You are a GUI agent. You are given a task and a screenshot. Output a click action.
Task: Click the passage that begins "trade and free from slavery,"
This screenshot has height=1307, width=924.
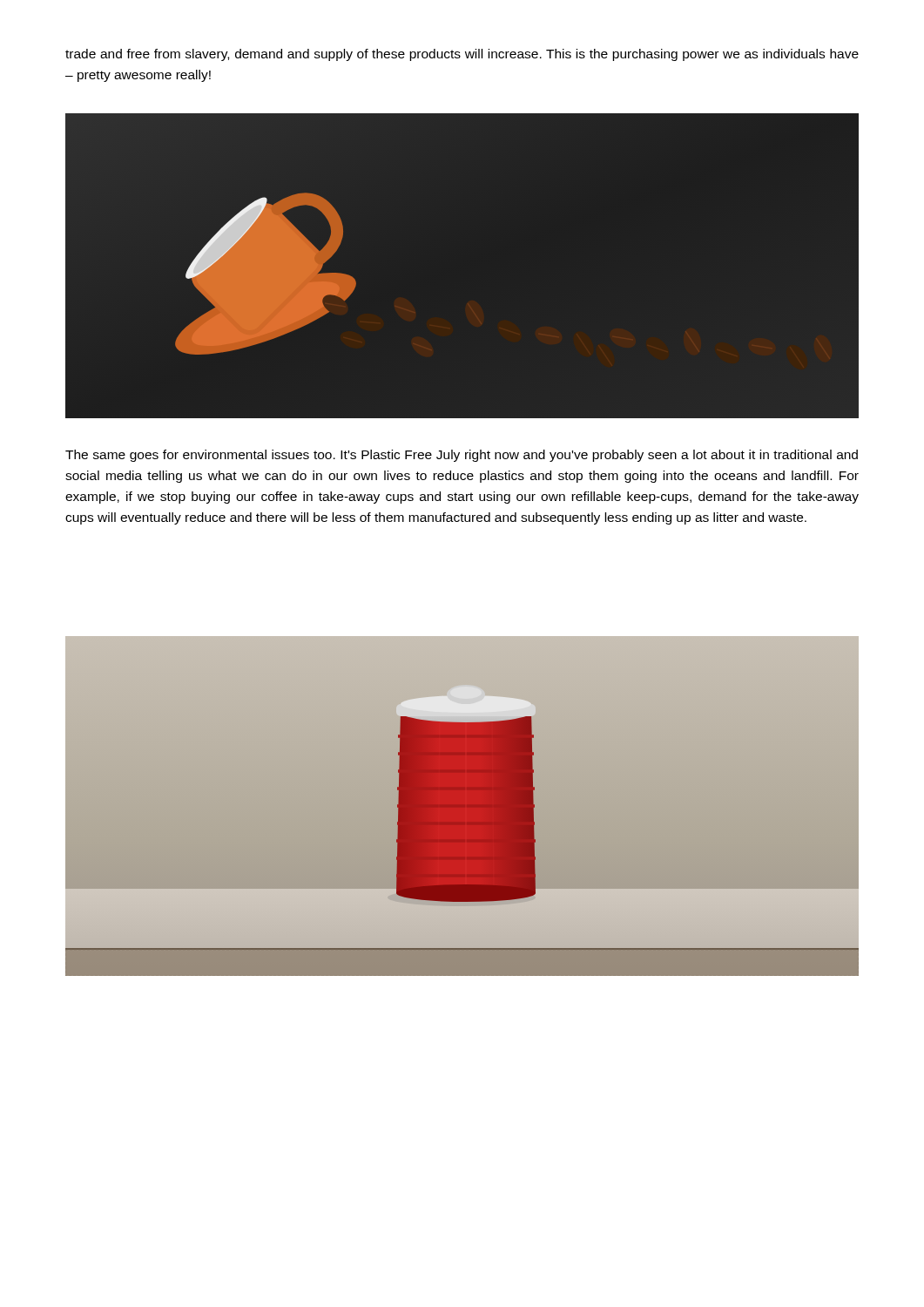462,64
